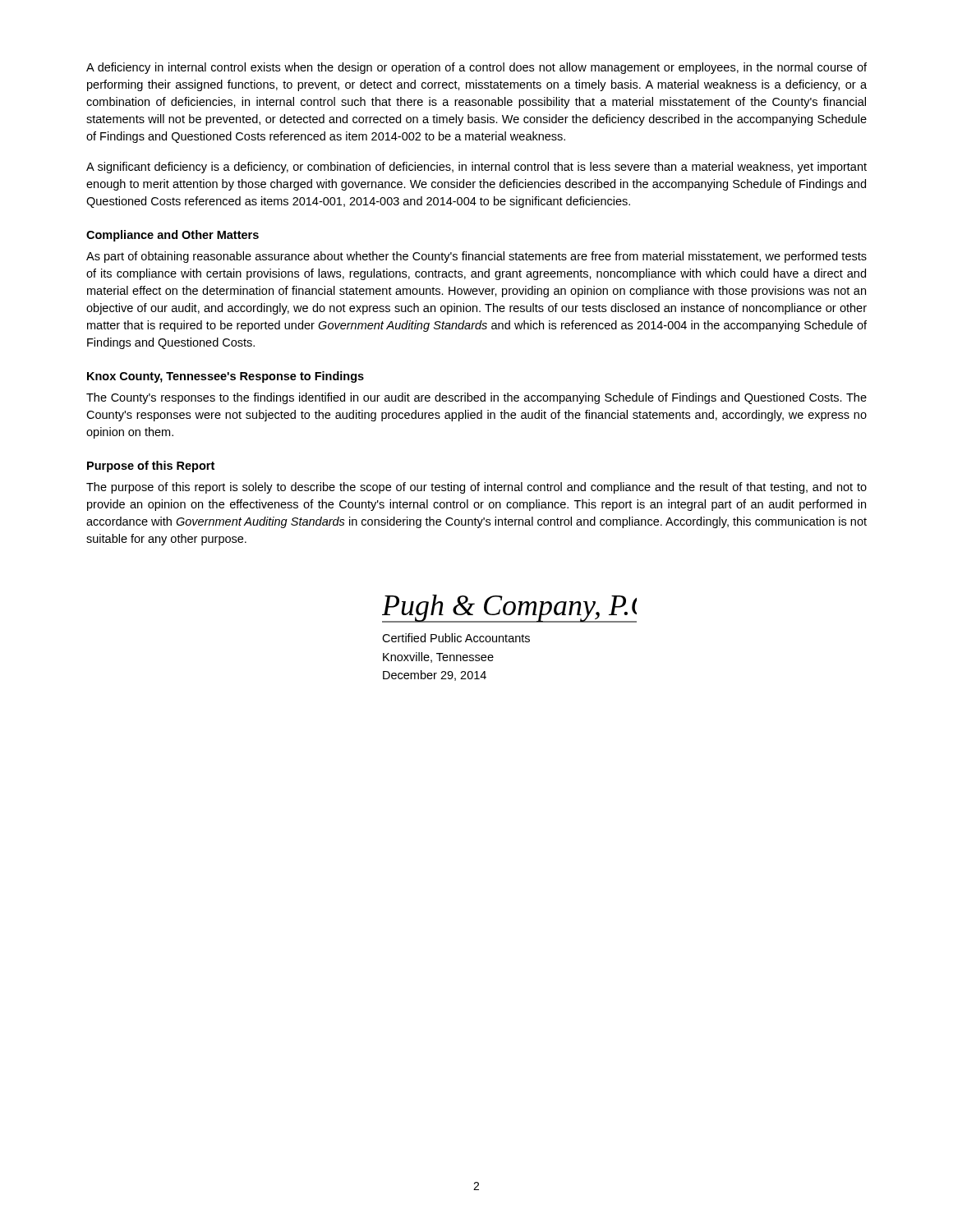This screenshot has height=1232, width=953.
Task: Point to the text starting "The purpose of this report is solely"
Action: click(476, 513)
